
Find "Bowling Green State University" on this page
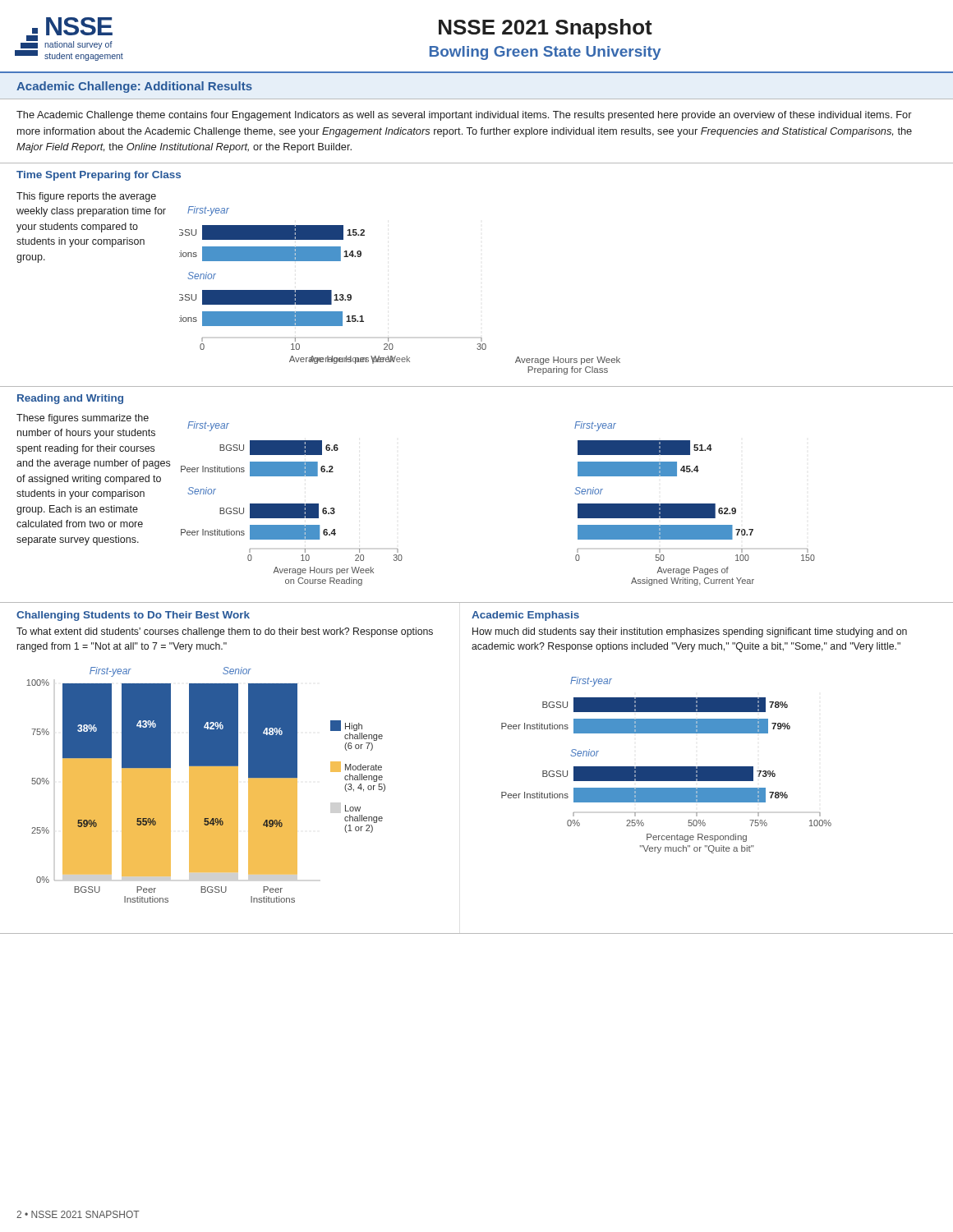(545, 51)
